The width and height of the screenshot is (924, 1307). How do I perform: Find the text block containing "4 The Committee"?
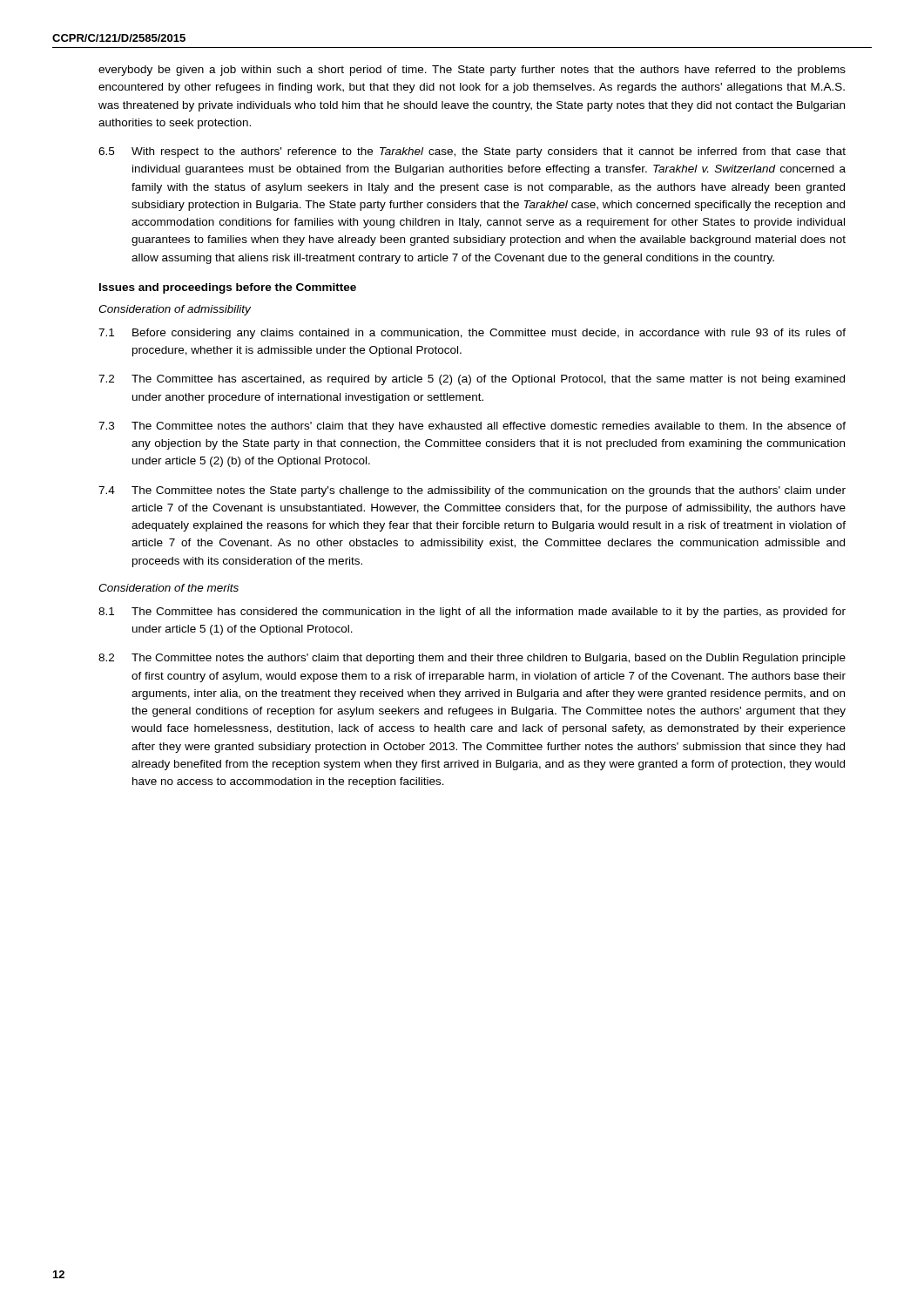(472, 525)
